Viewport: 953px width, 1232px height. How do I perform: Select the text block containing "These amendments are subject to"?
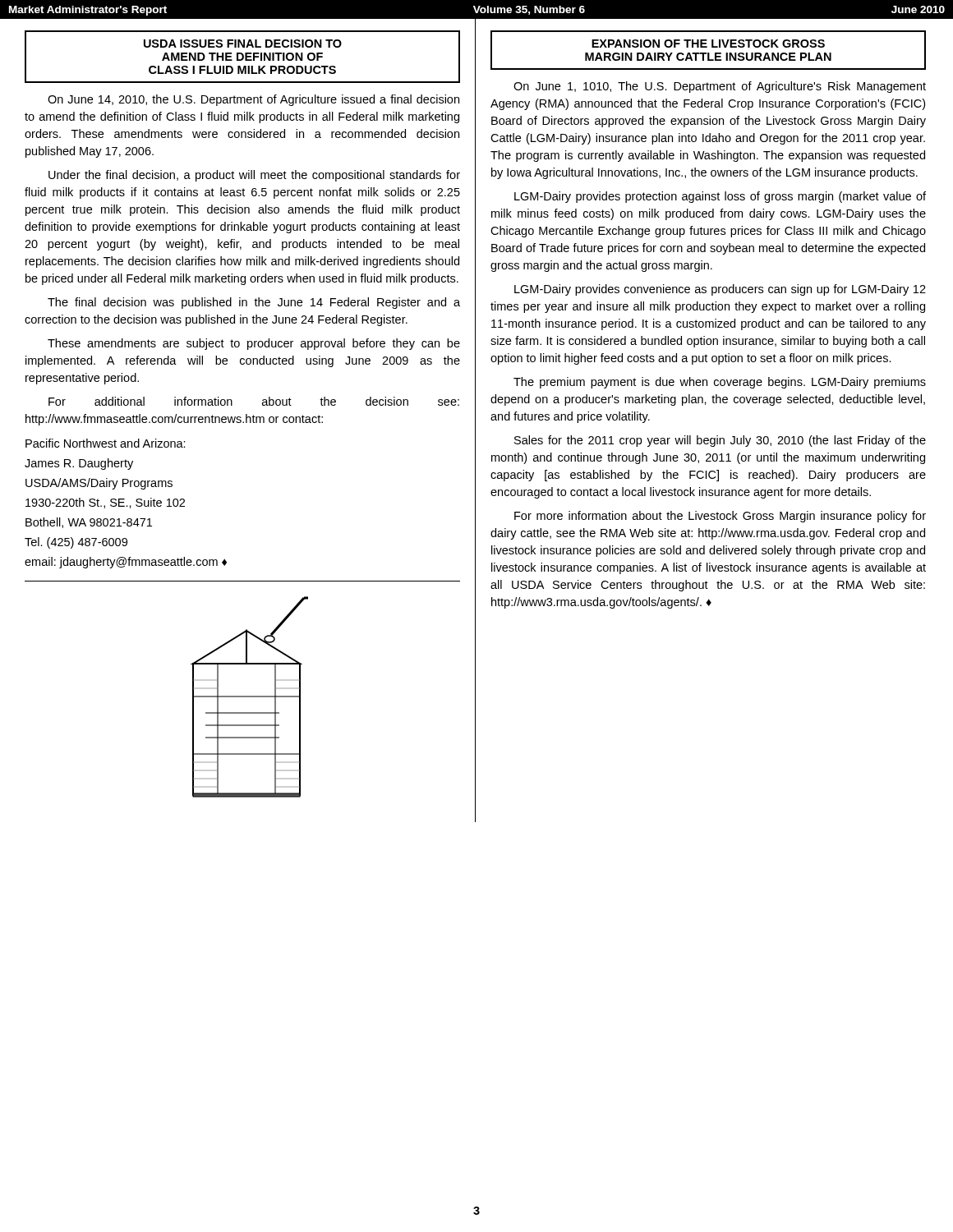pos(242,361)
